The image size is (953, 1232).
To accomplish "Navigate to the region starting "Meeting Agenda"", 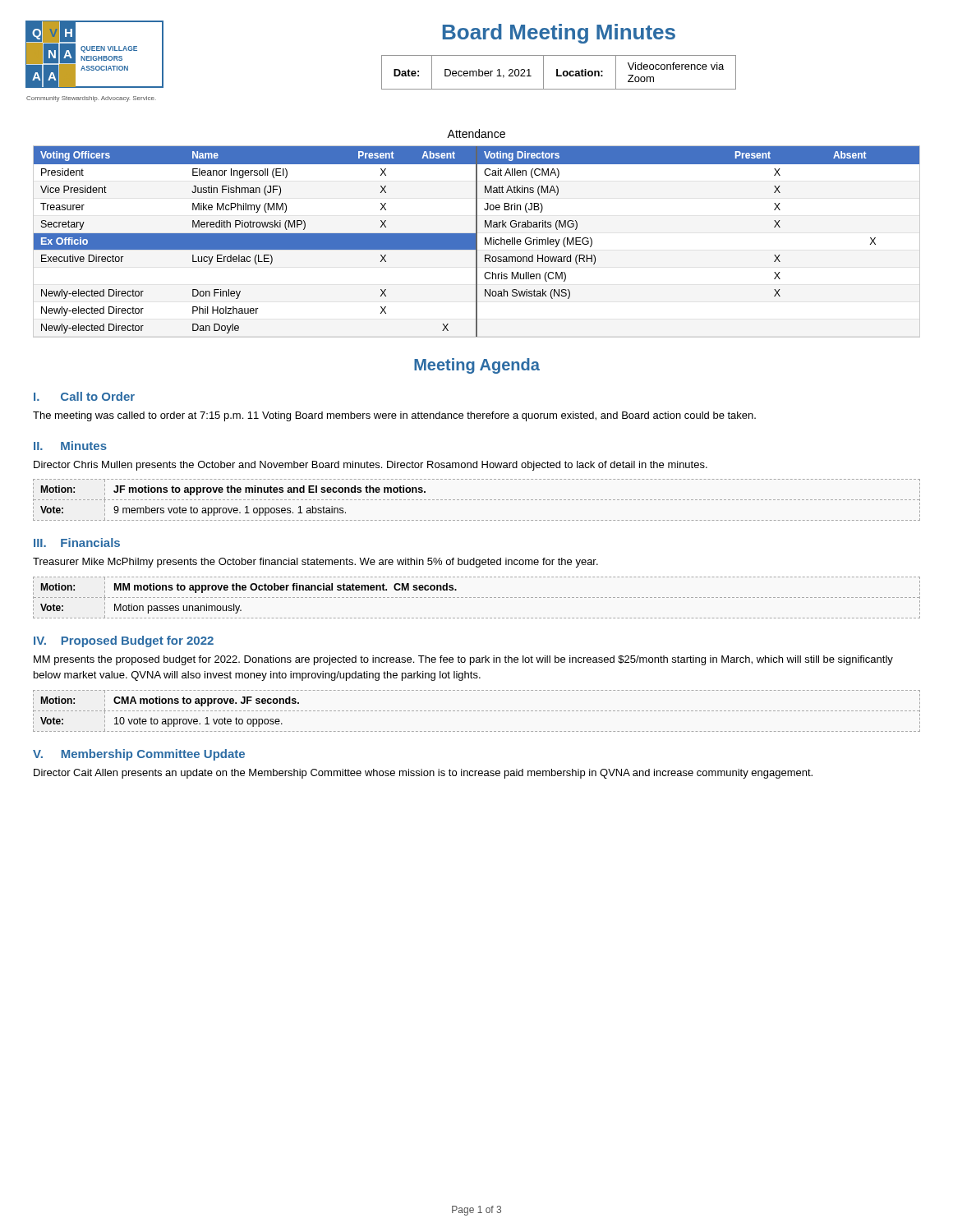I will click(476, 365).
